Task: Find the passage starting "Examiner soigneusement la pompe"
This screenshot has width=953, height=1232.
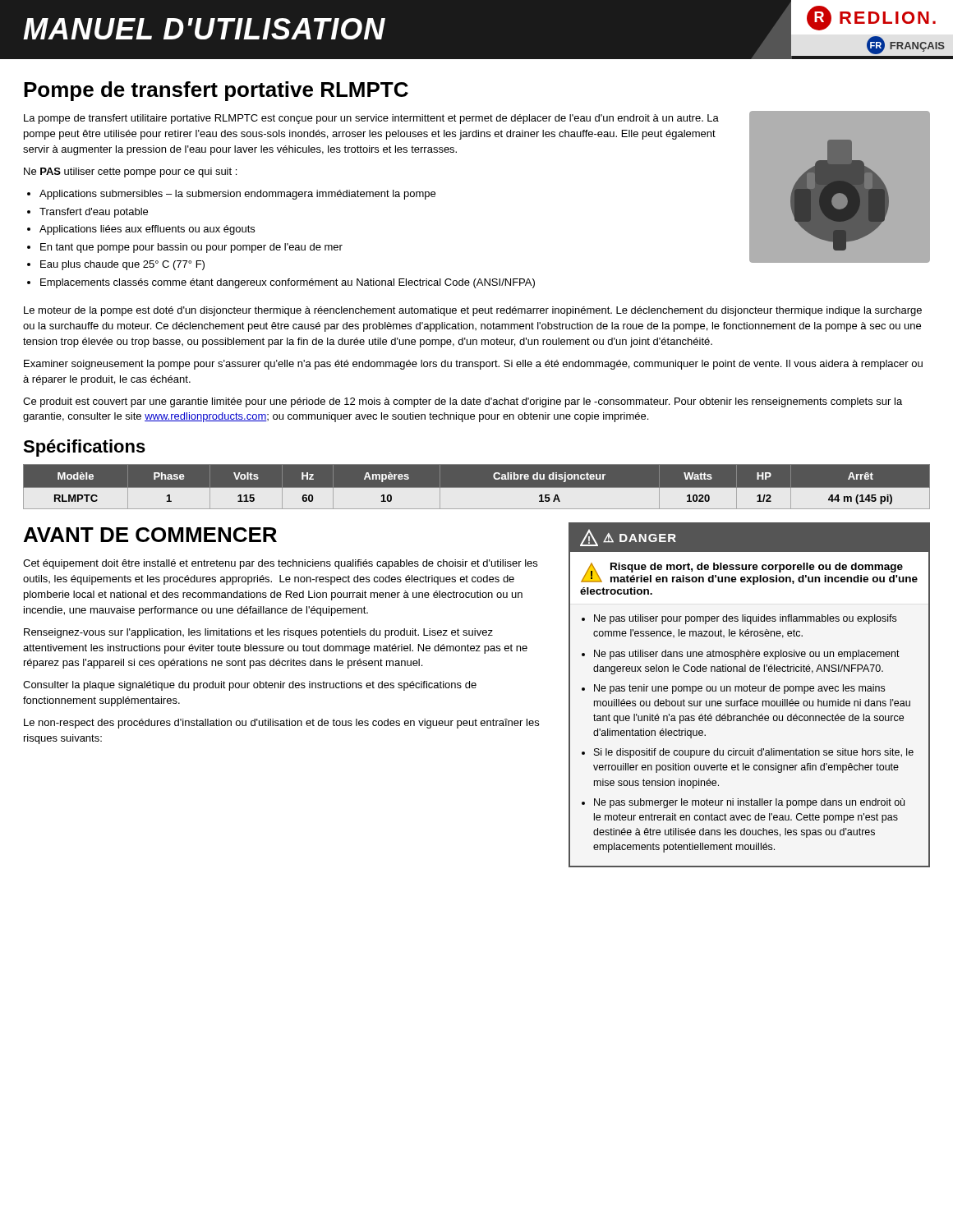Action: (473, 371)
